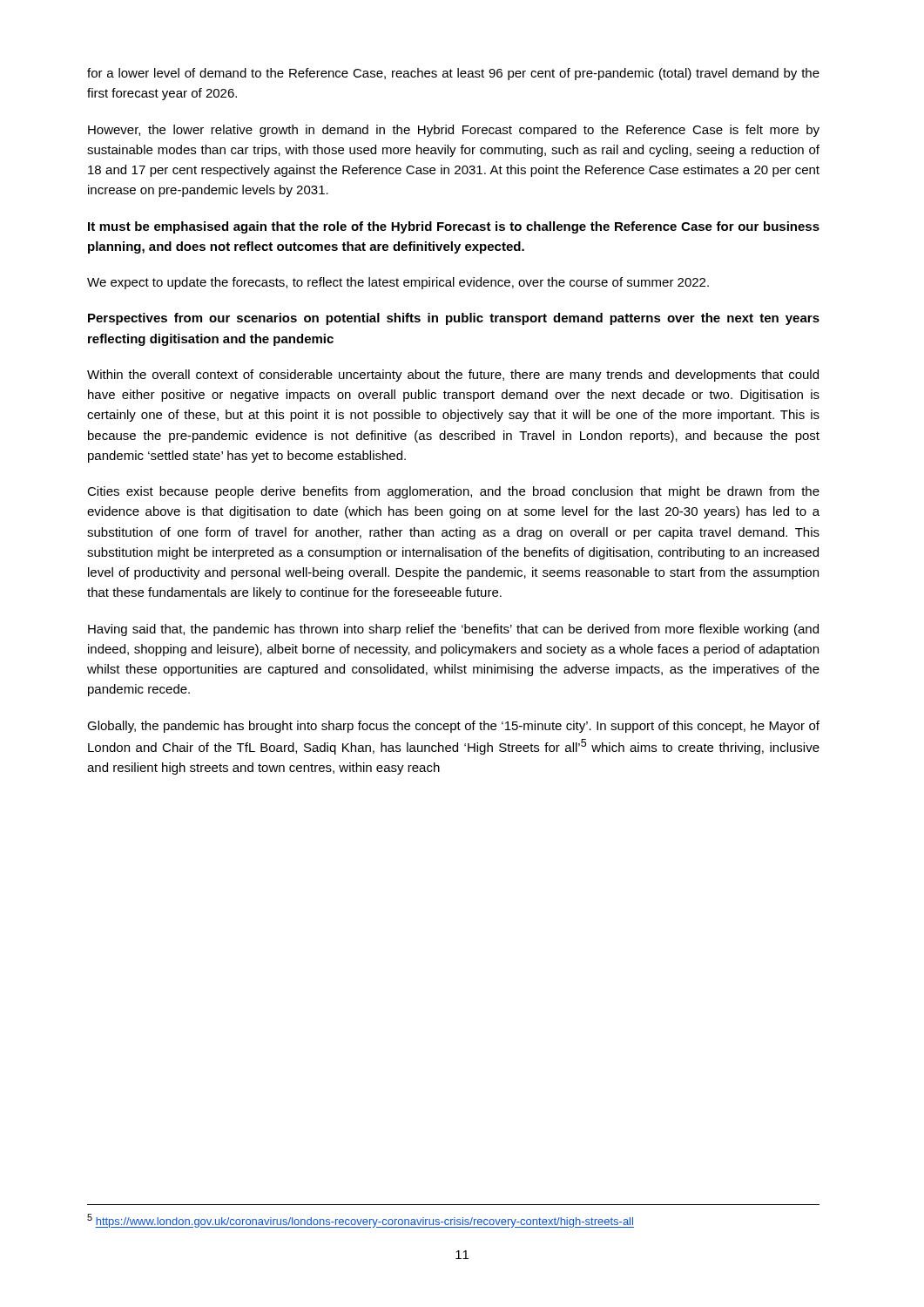Viewport: 924px width, 1307px height.
Task: Click the passage that begins "Globally, the pandemic has"
Action: click(453, 746)
